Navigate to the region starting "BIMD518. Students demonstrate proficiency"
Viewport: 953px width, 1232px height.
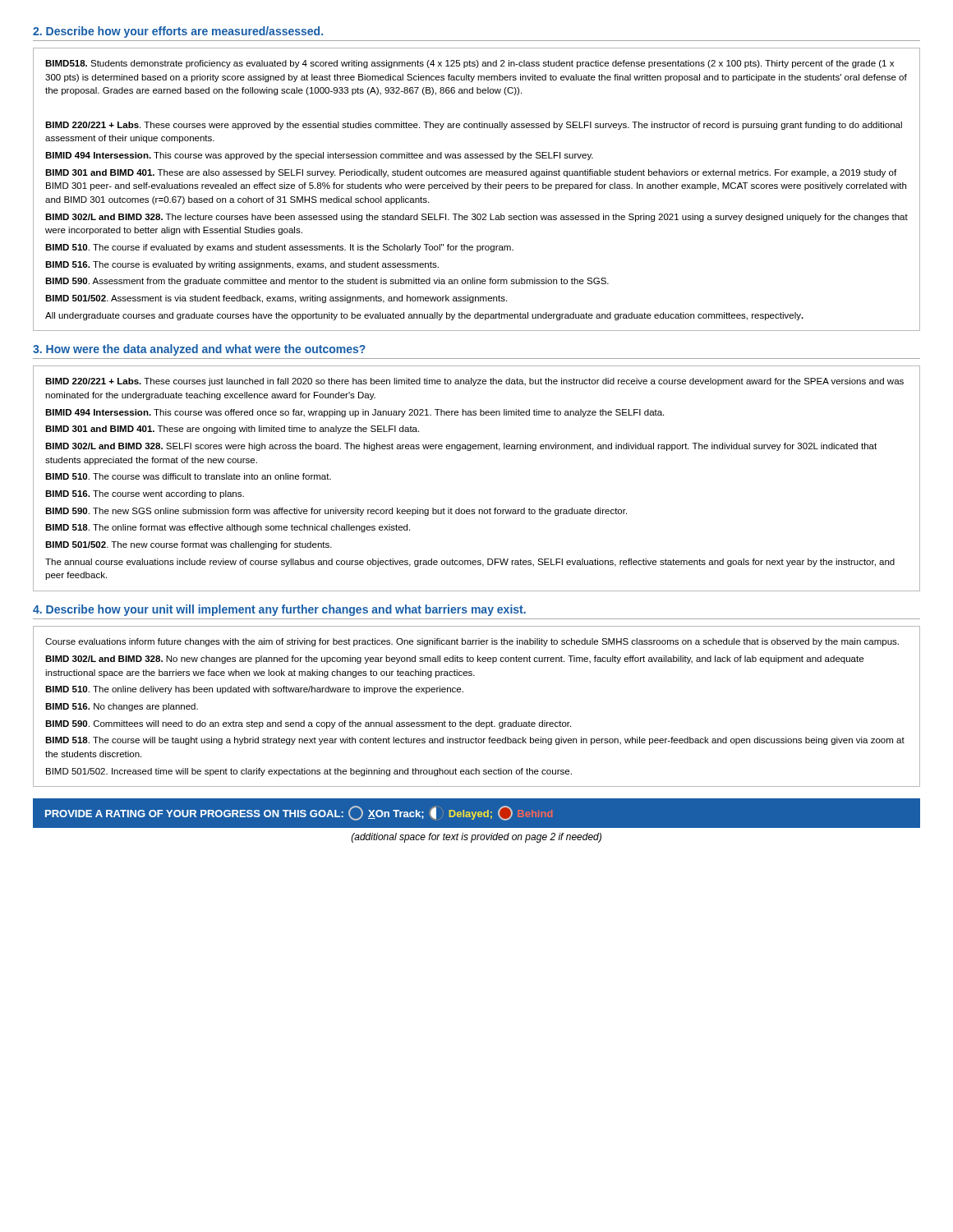pyautogui.click(x=476, y=189)
